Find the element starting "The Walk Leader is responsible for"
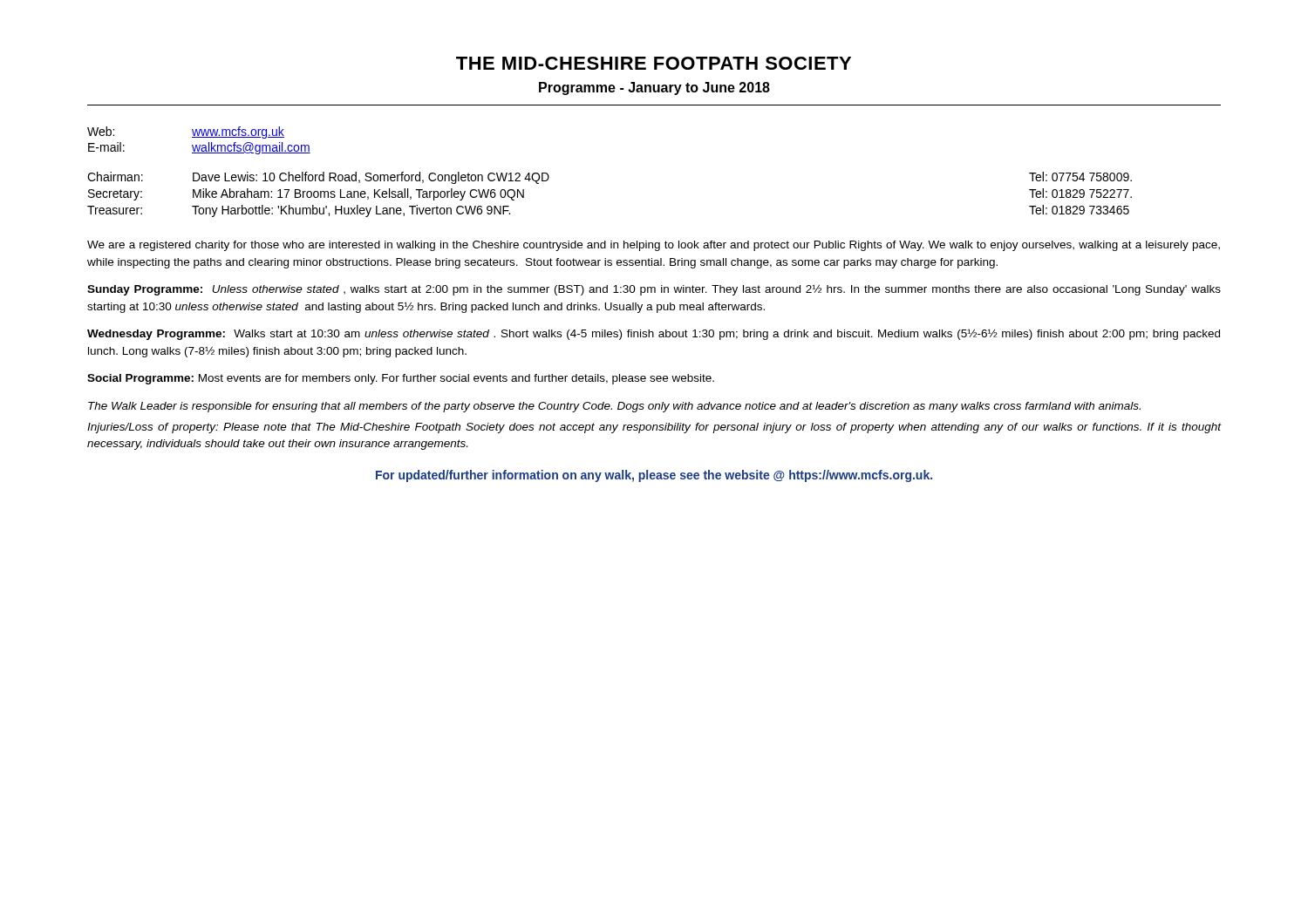This screenshot has width=1308, height=924. pos(615,406)
